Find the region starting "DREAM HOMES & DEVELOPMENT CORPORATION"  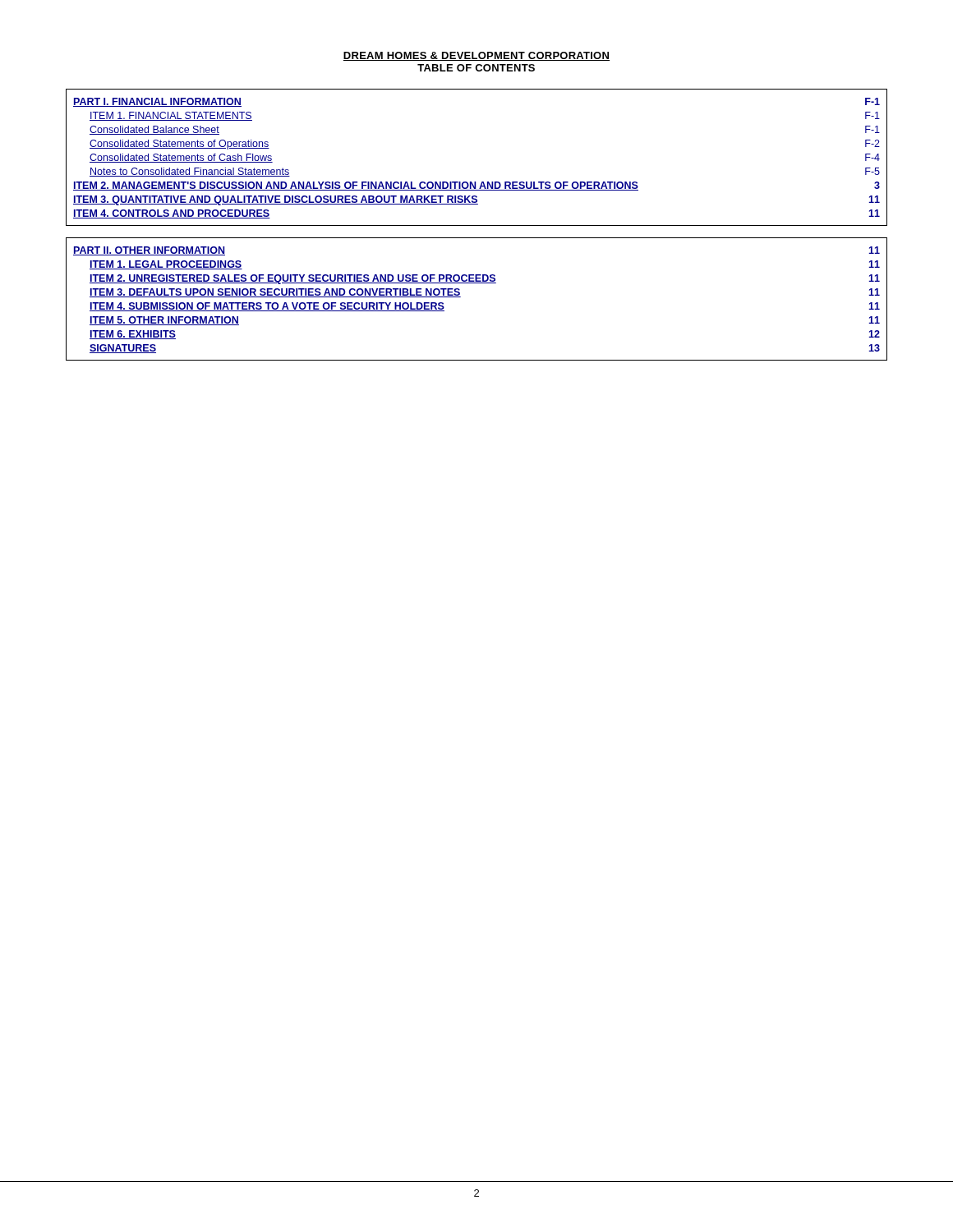(x=476, y=62)
